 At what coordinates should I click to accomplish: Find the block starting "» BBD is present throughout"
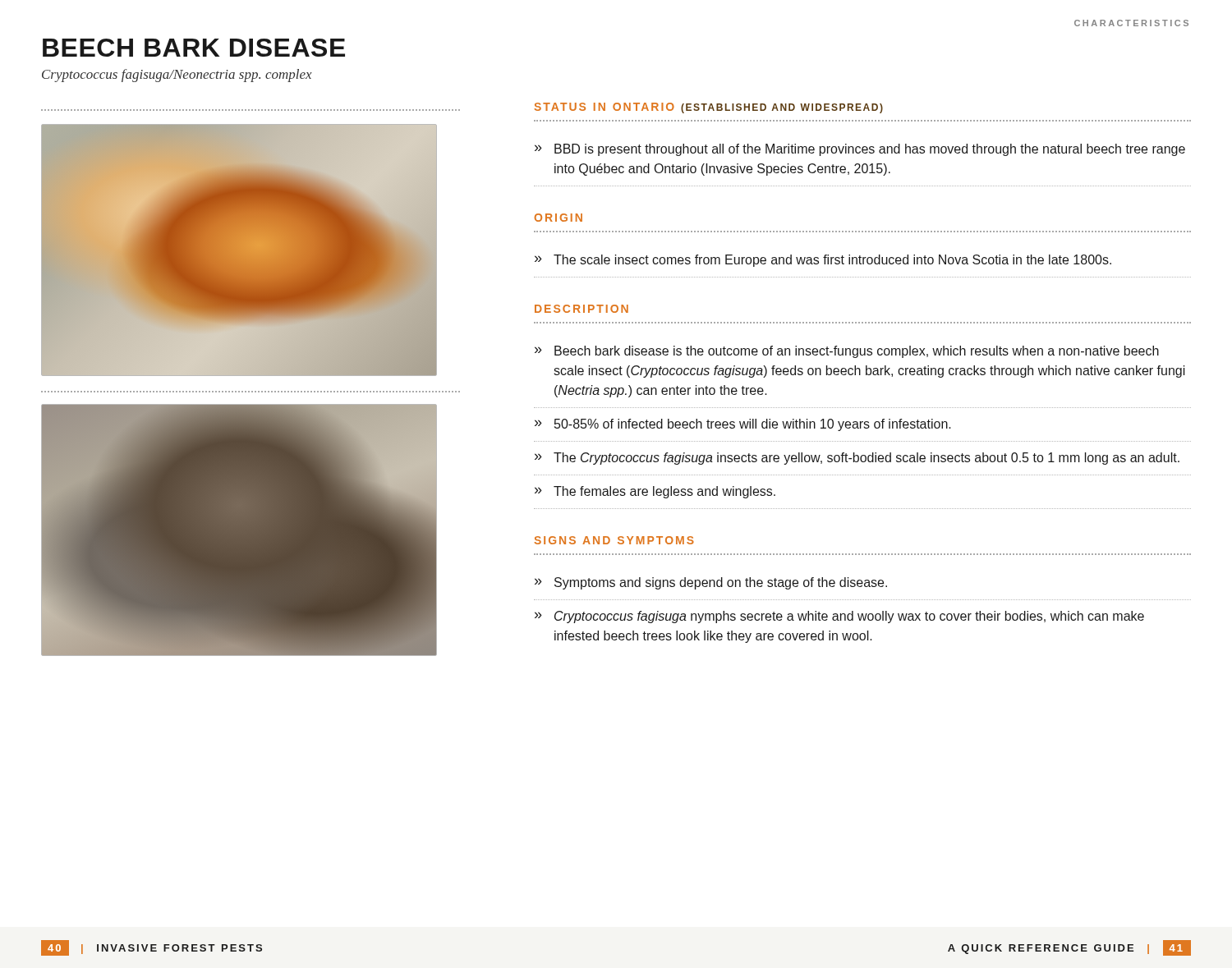862,159
